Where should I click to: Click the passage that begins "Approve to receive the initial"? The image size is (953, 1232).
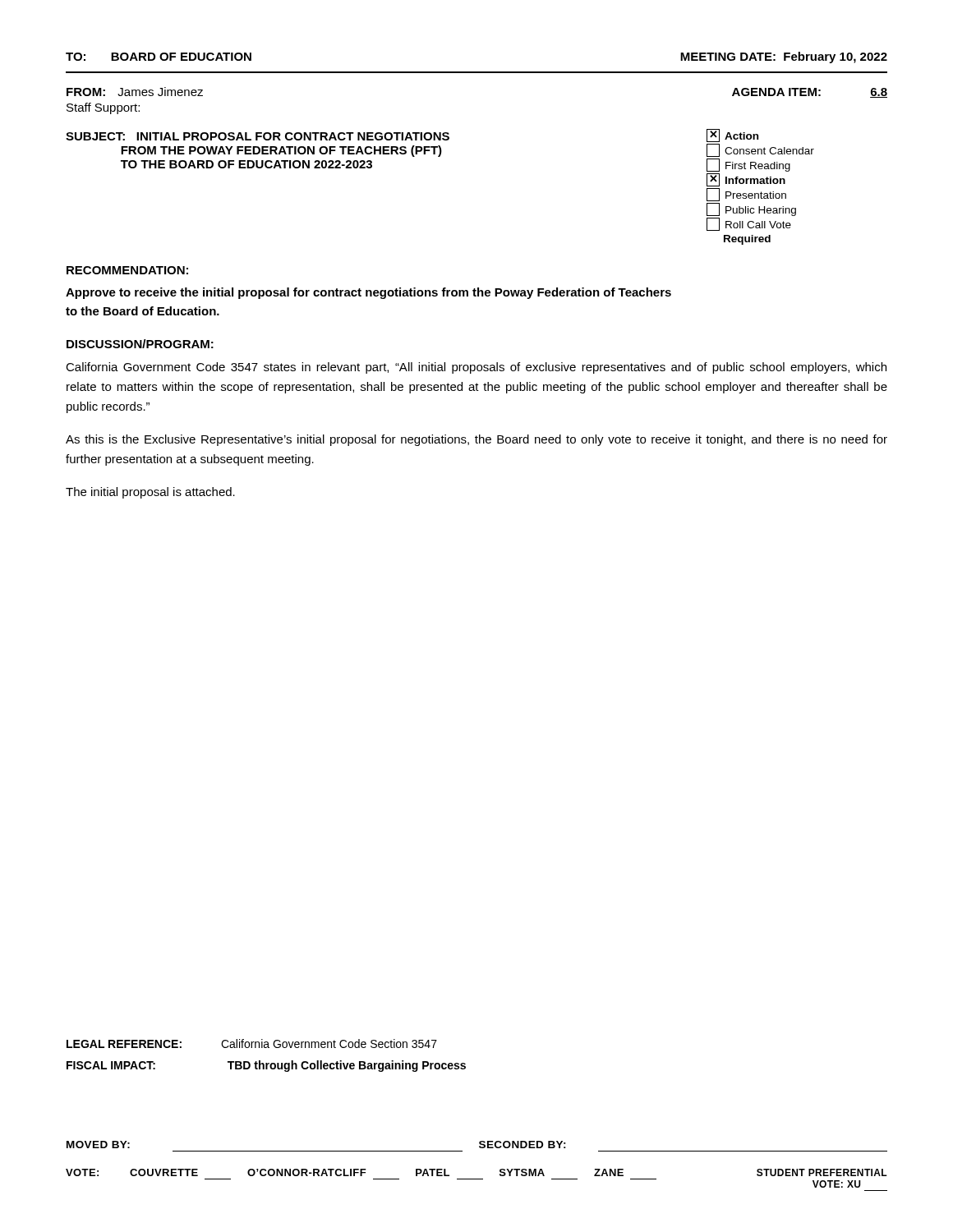(369, 301)
